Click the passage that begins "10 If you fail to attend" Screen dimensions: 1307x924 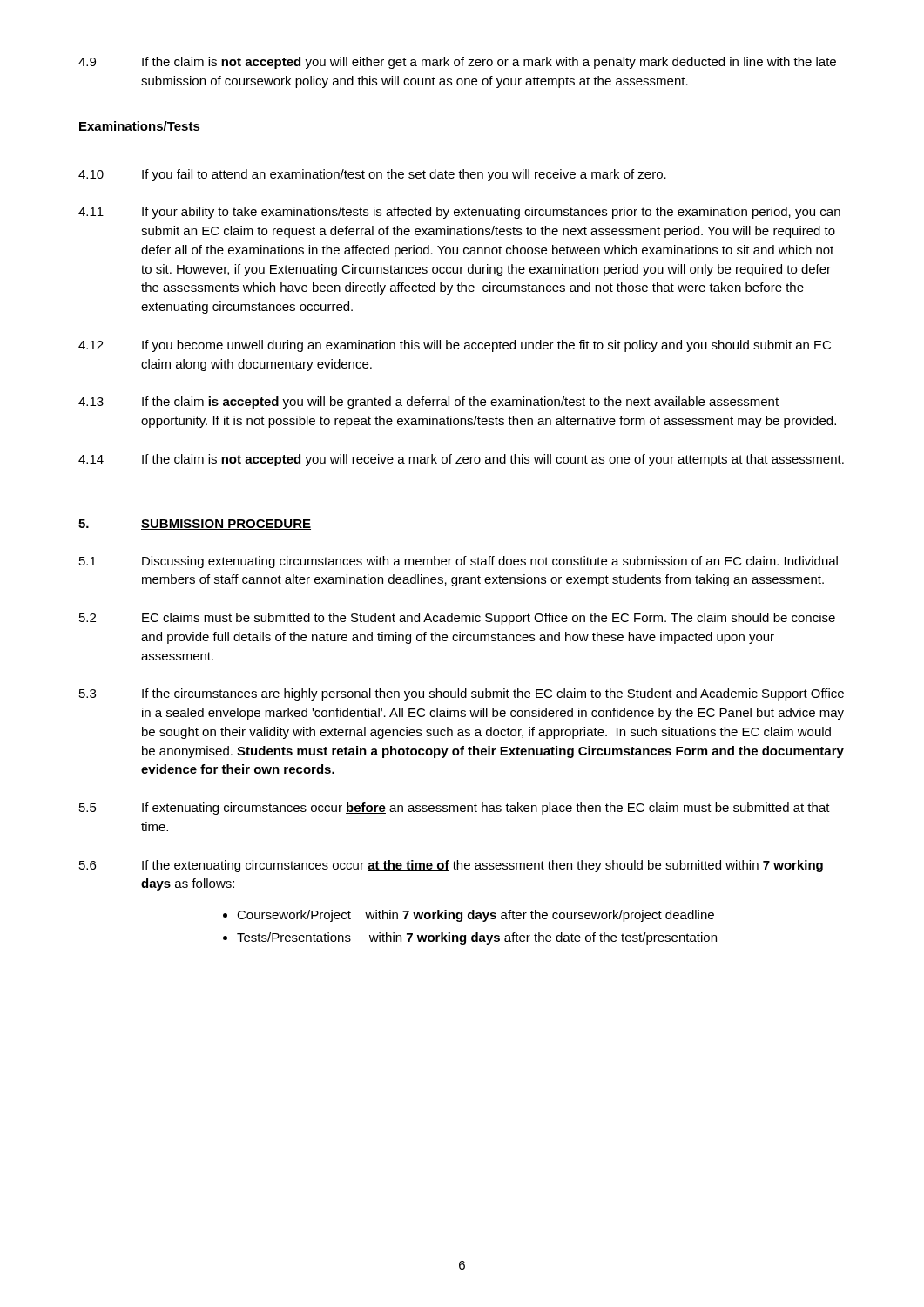[462, 174]
